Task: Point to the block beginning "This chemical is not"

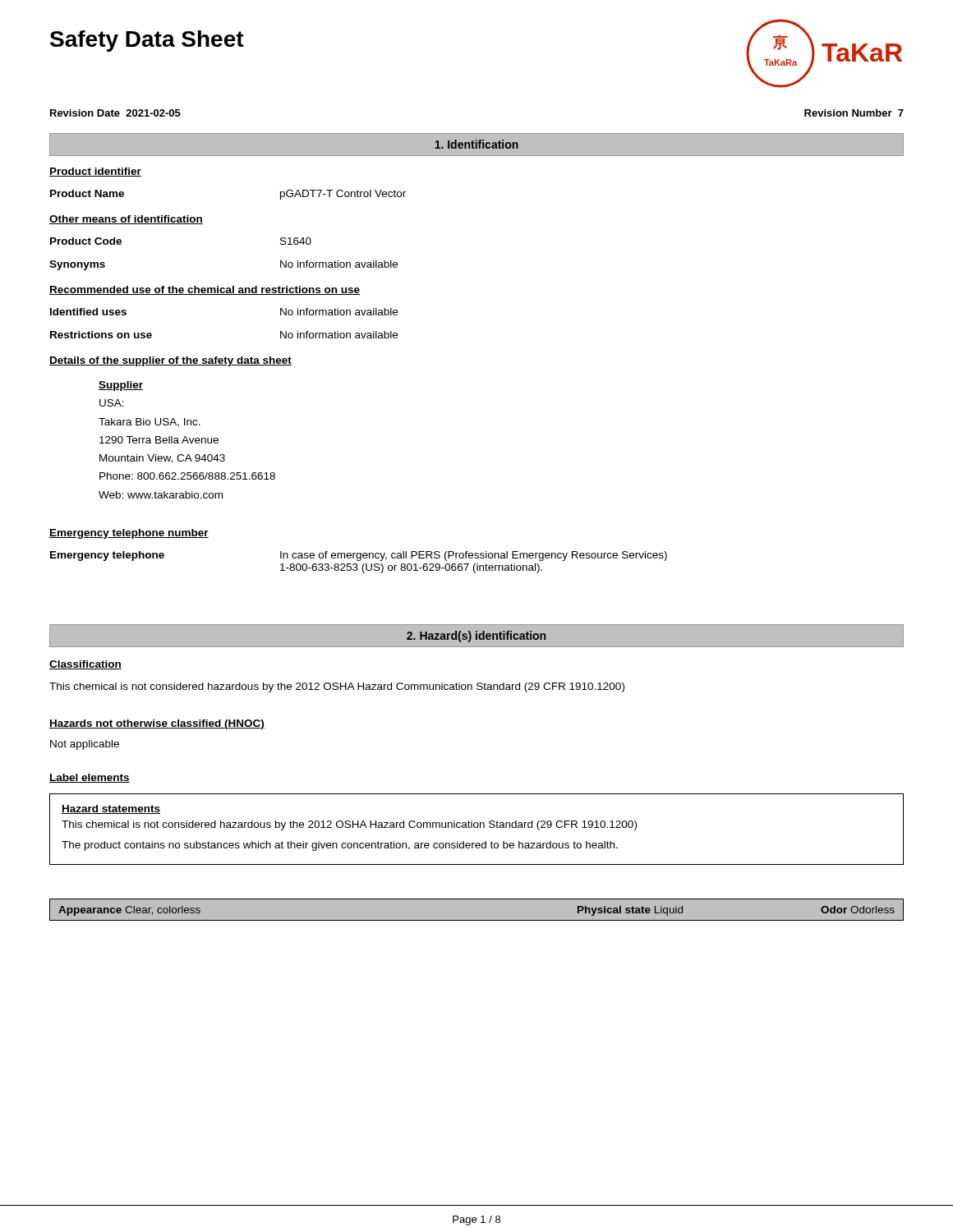Action: 337,686
